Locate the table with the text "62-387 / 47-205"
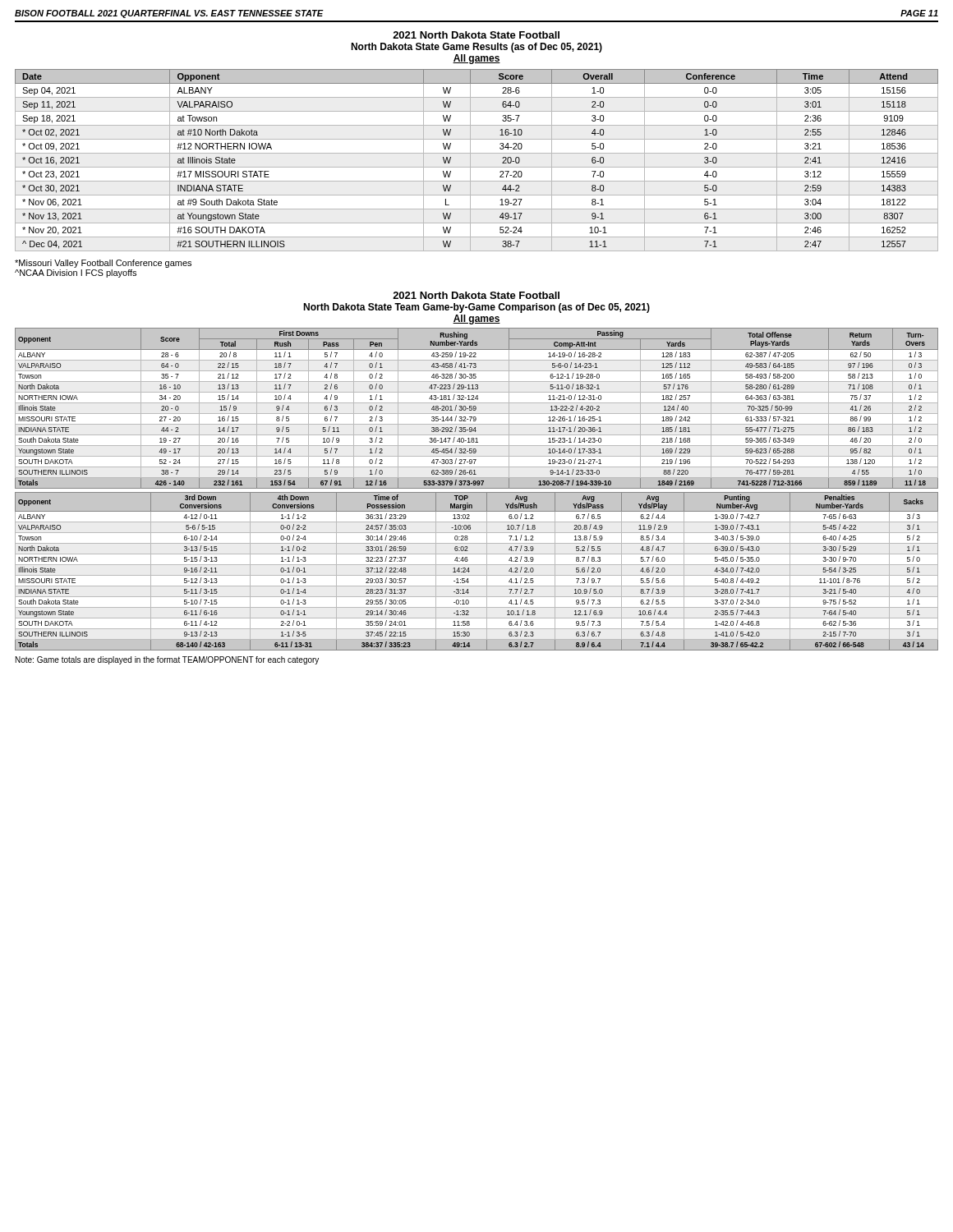 click(x=476, y=408)
